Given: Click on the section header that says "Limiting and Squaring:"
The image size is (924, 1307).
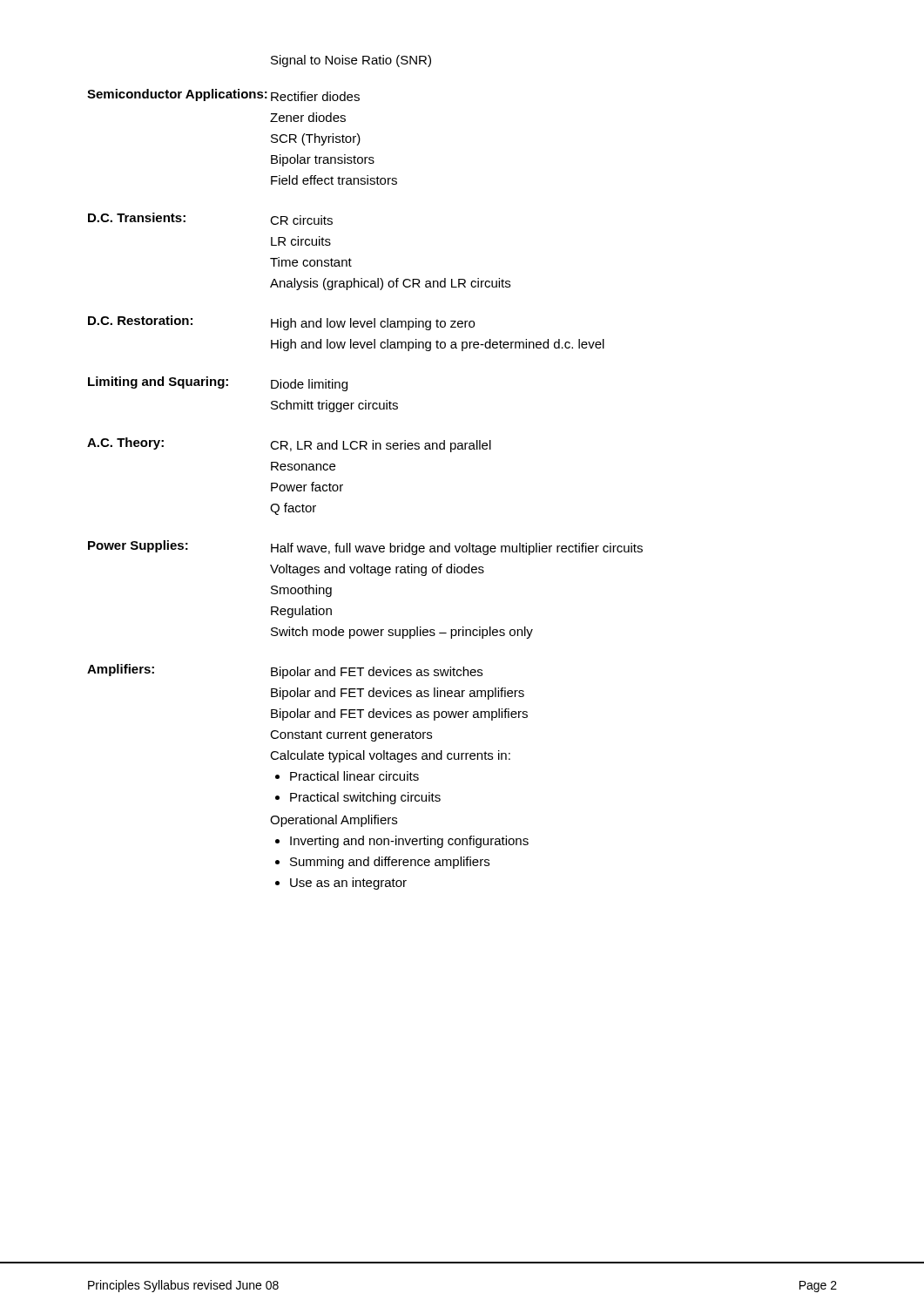Looking at the screenshot, I should [x=158, y=381].
